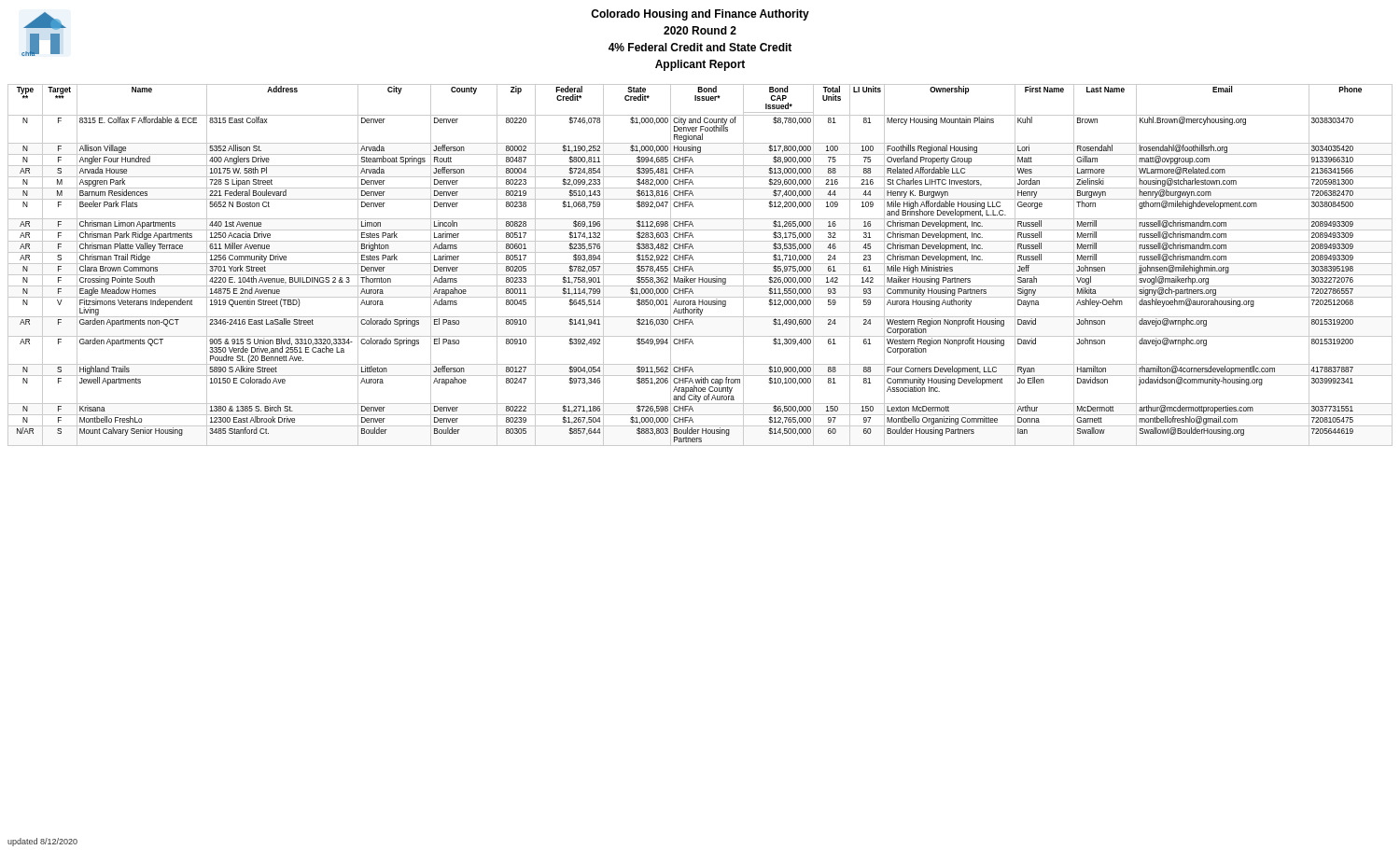Find the table that mentions "Chrisman Trail Ridge"
Viewport: 1400px width, 850px height.
(x=700, y=265)
